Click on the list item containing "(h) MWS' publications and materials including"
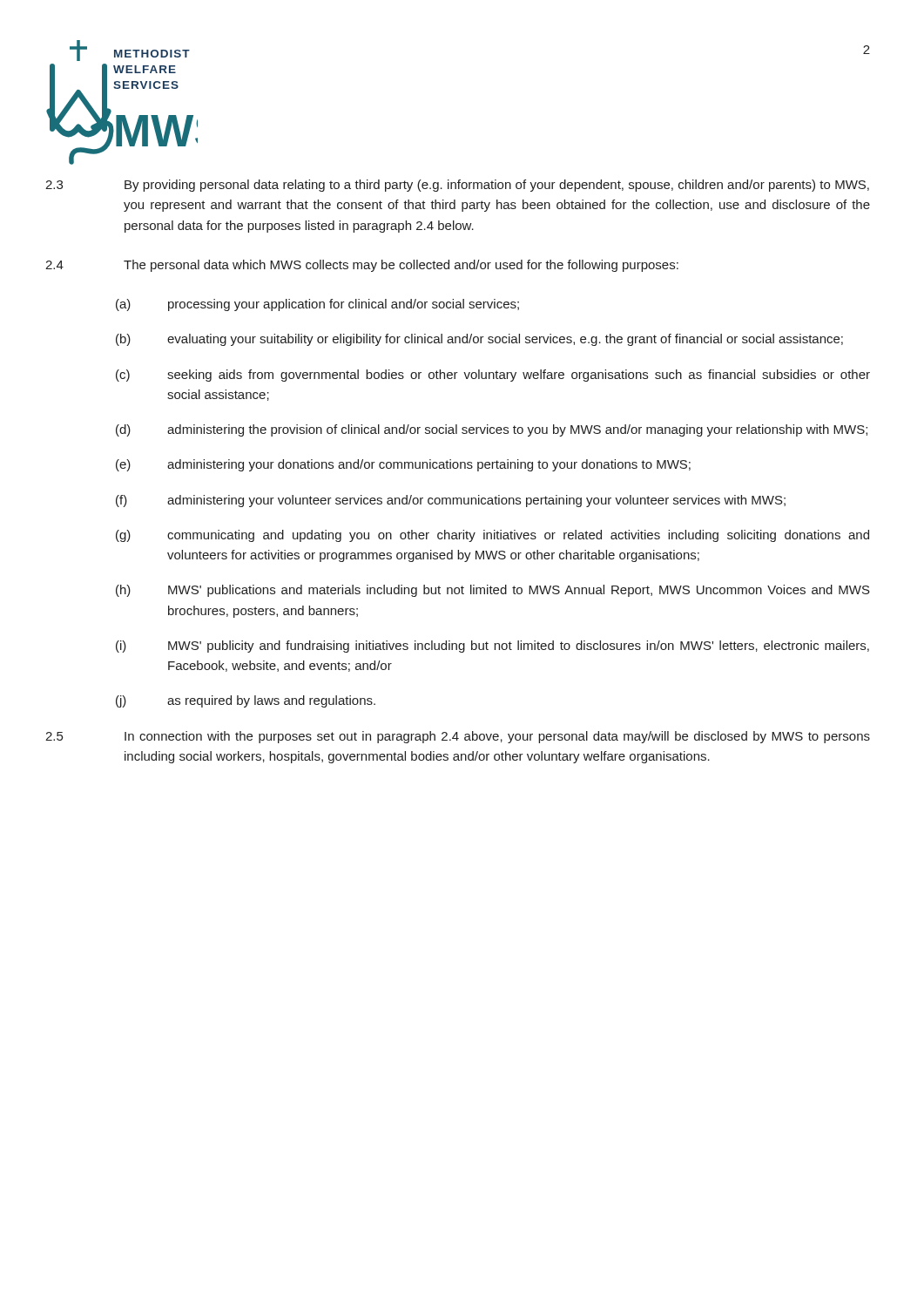Image resolution: width=924 pixels, height=1307 pixels. pyautogui.click(x=492, y=600)
